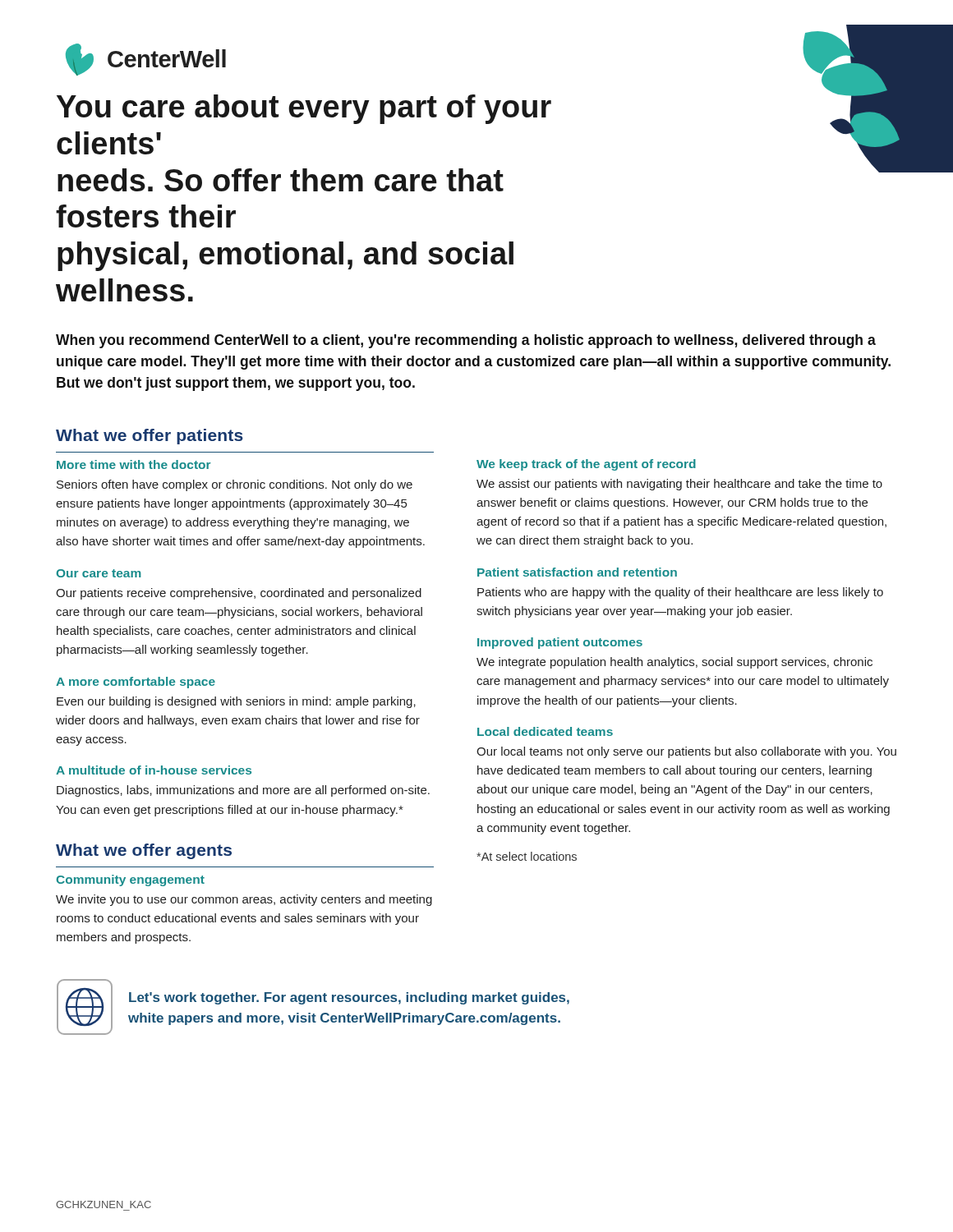
Task: Locate the text block starting "Our patients receive comprehensive, coordinated and"
Action: pyautogui.click(x=245, y=621)
